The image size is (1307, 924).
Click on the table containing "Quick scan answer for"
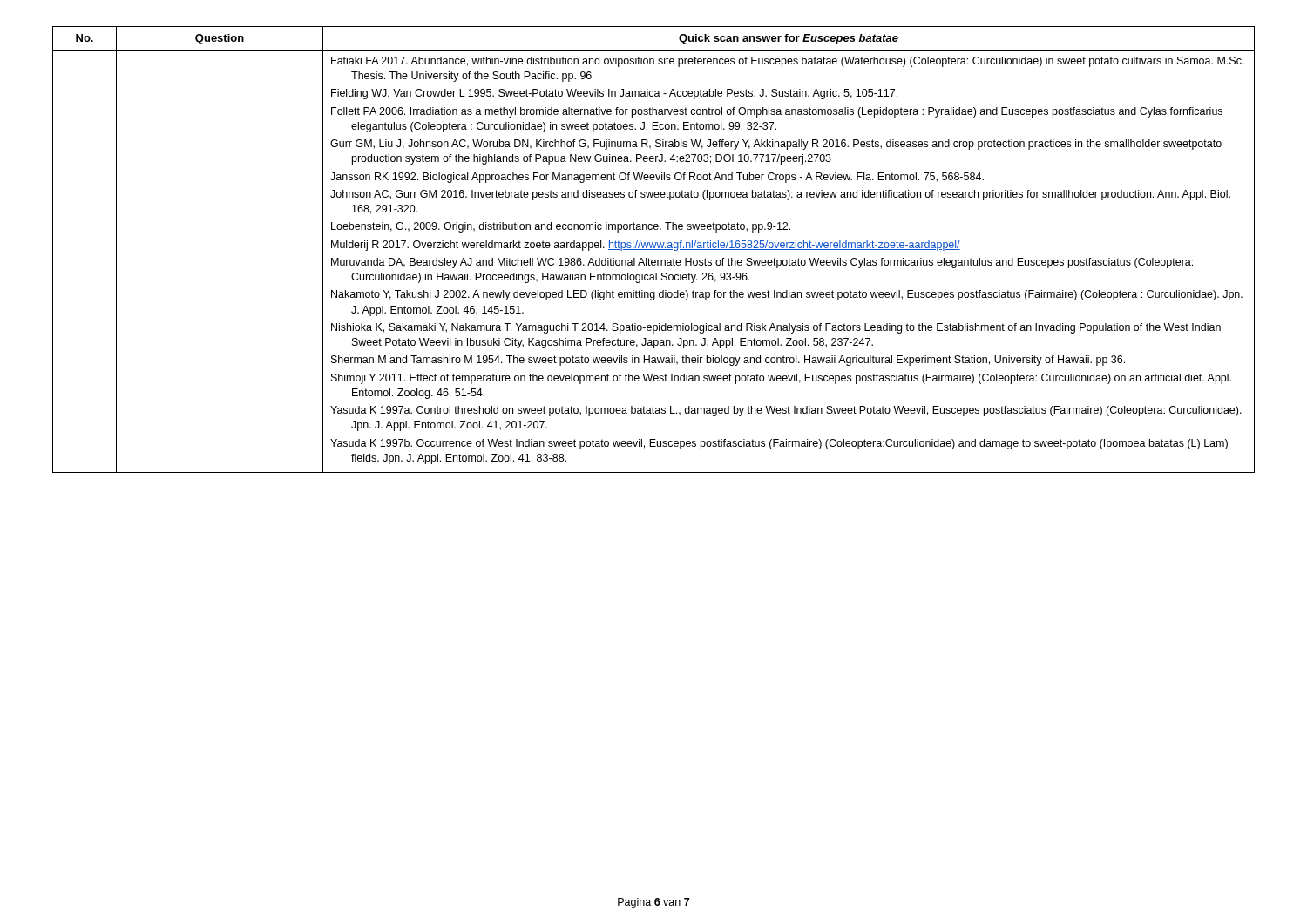tap(654, 250)
